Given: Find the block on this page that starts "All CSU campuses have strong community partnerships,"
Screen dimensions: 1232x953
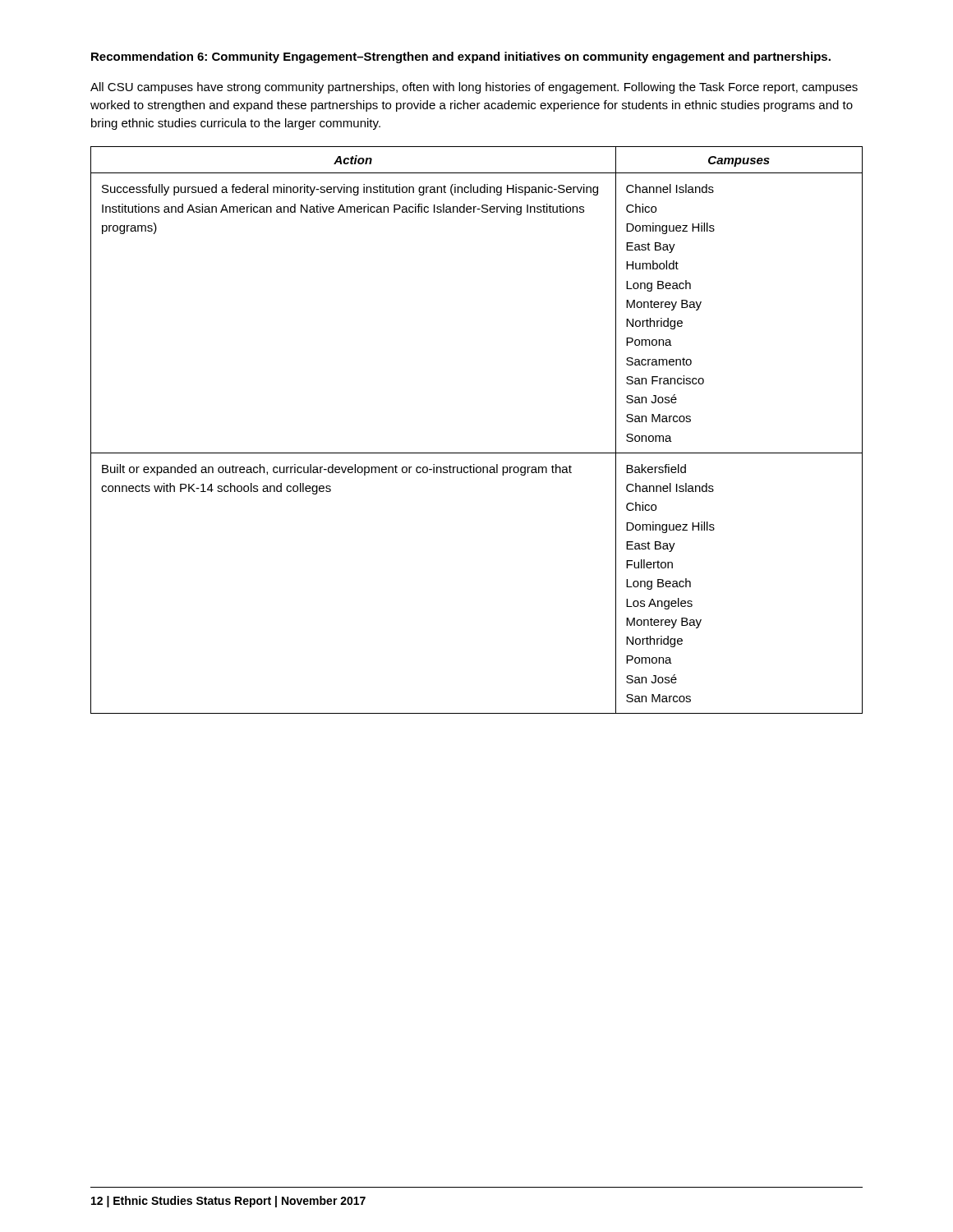Looking at the screenshot, I should [x=474, y=105].
